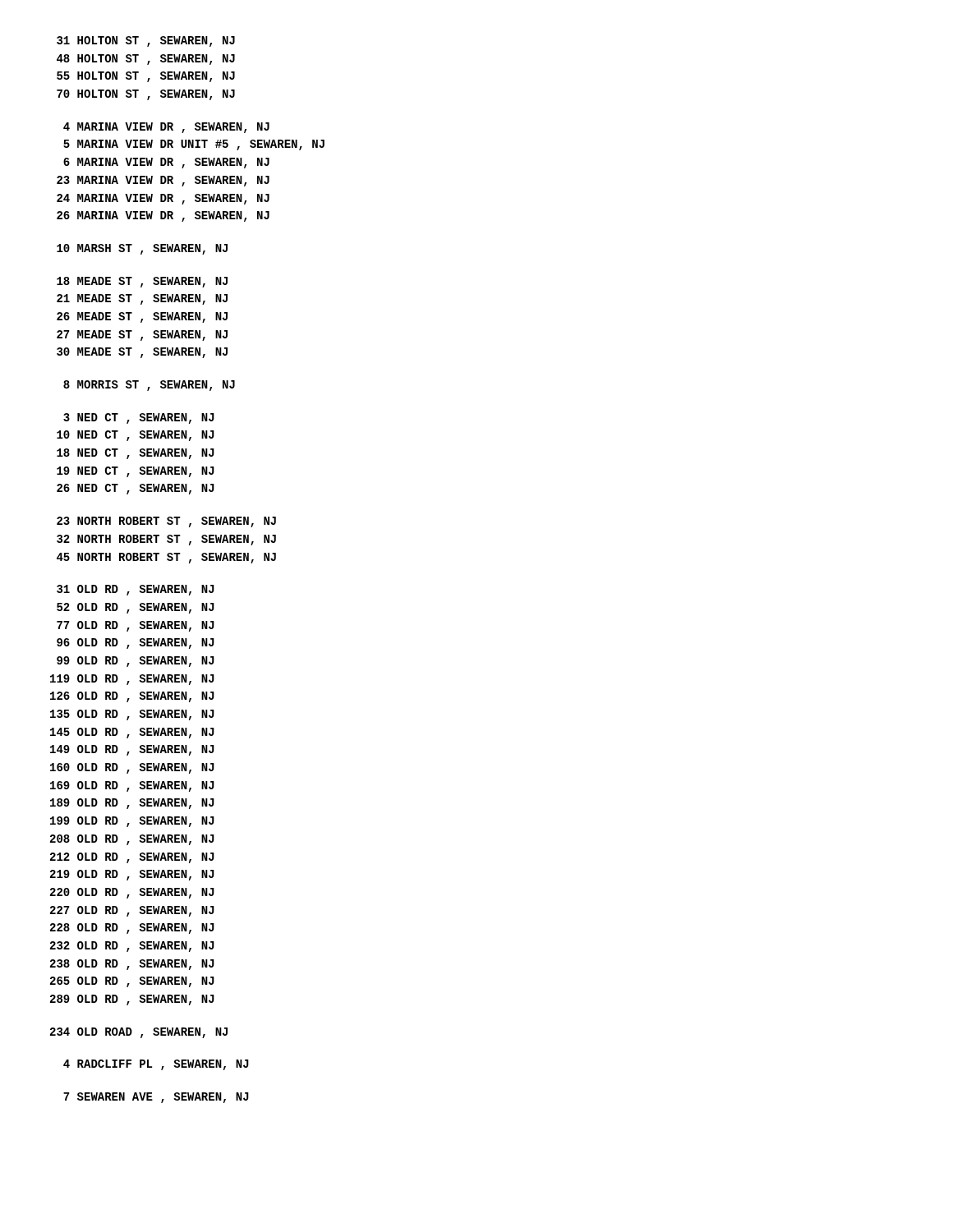Find the element starting "10 MARSH ST , SEWAREN,"
The height and width of the screenshot is (1232, 953).
(x=142, y=249)
